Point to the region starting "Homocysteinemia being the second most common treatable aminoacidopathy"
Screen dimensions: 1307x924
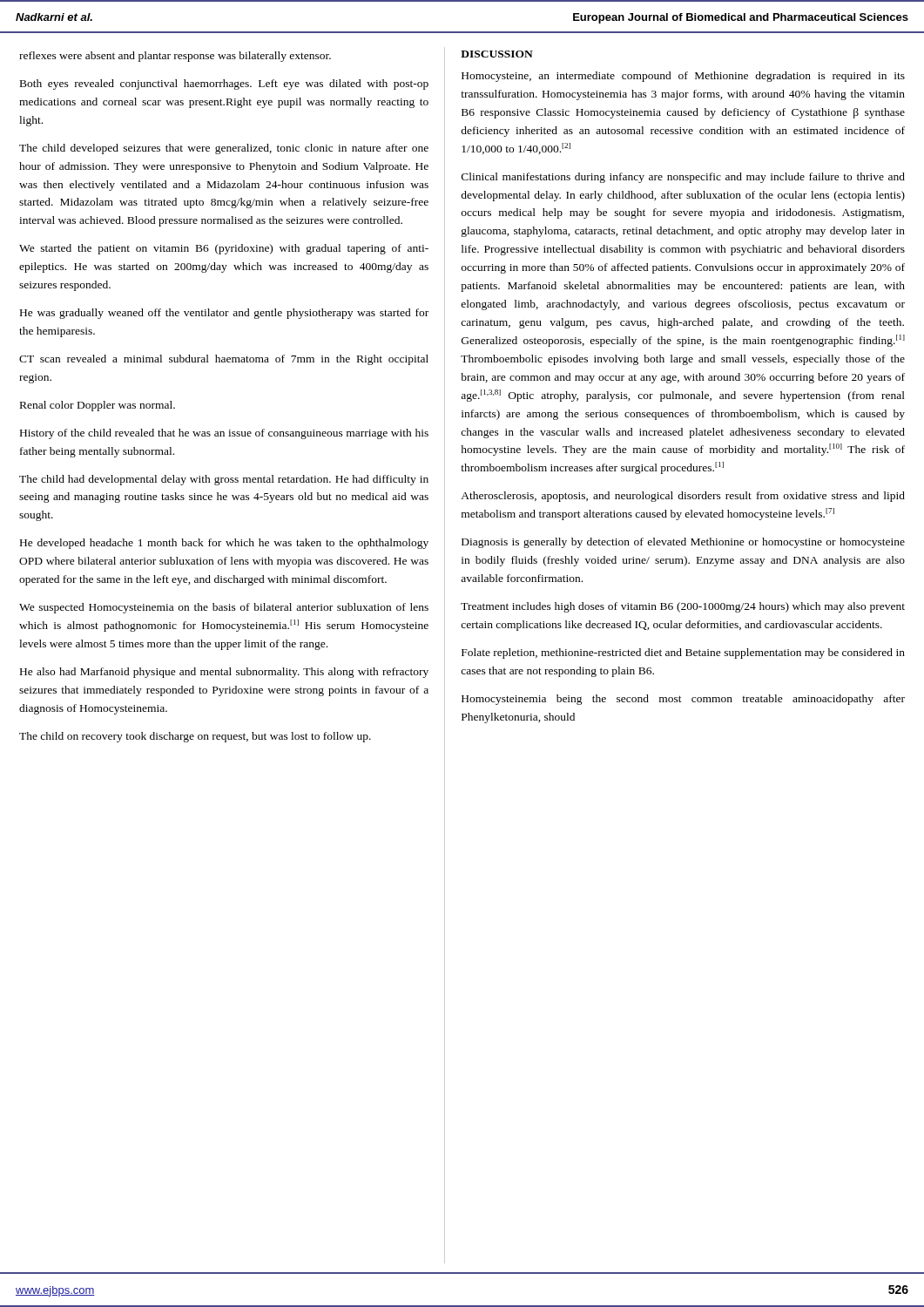point(683,707)
